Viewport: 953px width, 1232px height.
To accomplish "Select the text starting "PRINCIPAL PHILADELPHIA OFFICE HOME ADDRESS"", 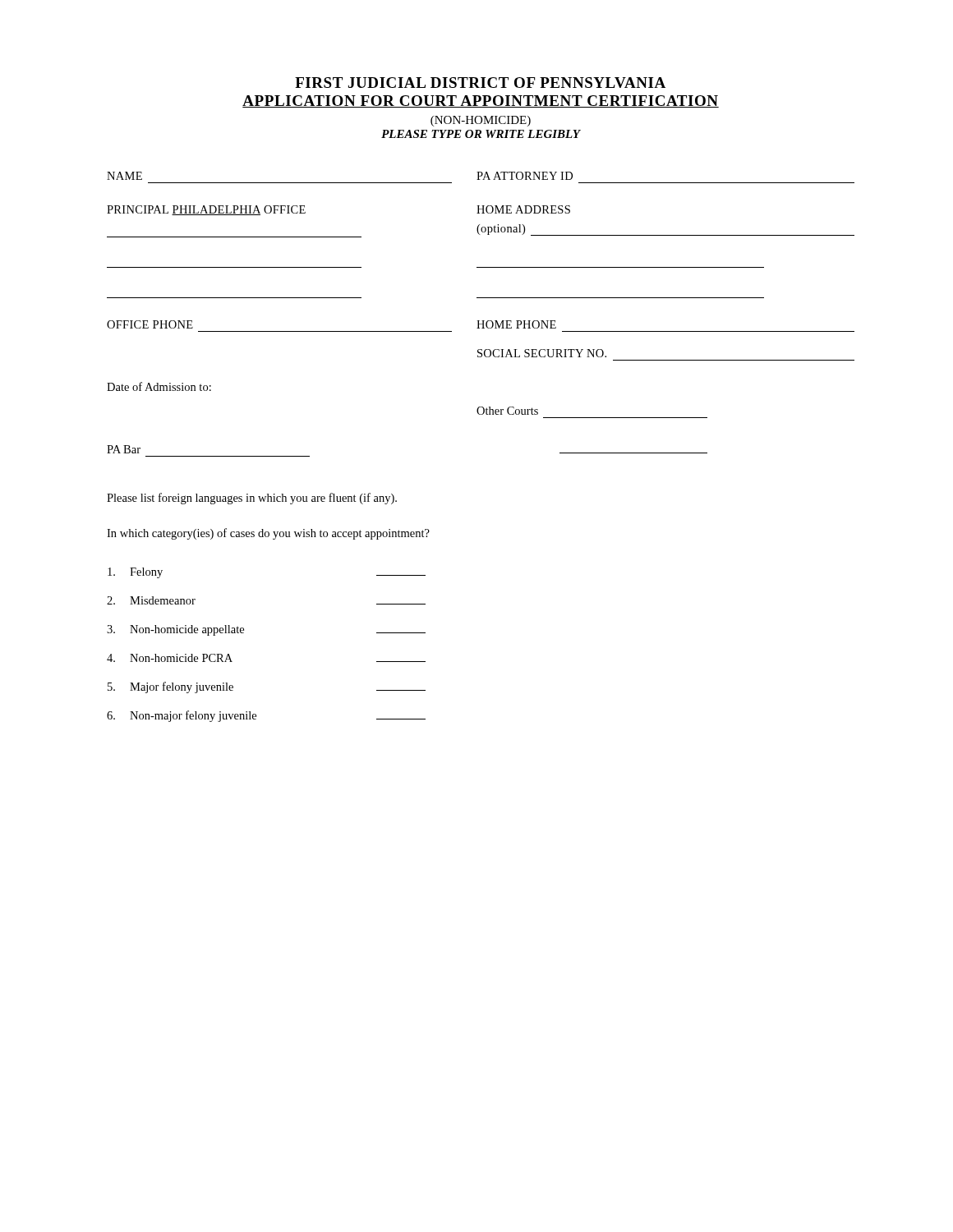I will pyautogui.click(x=481, y=220).
